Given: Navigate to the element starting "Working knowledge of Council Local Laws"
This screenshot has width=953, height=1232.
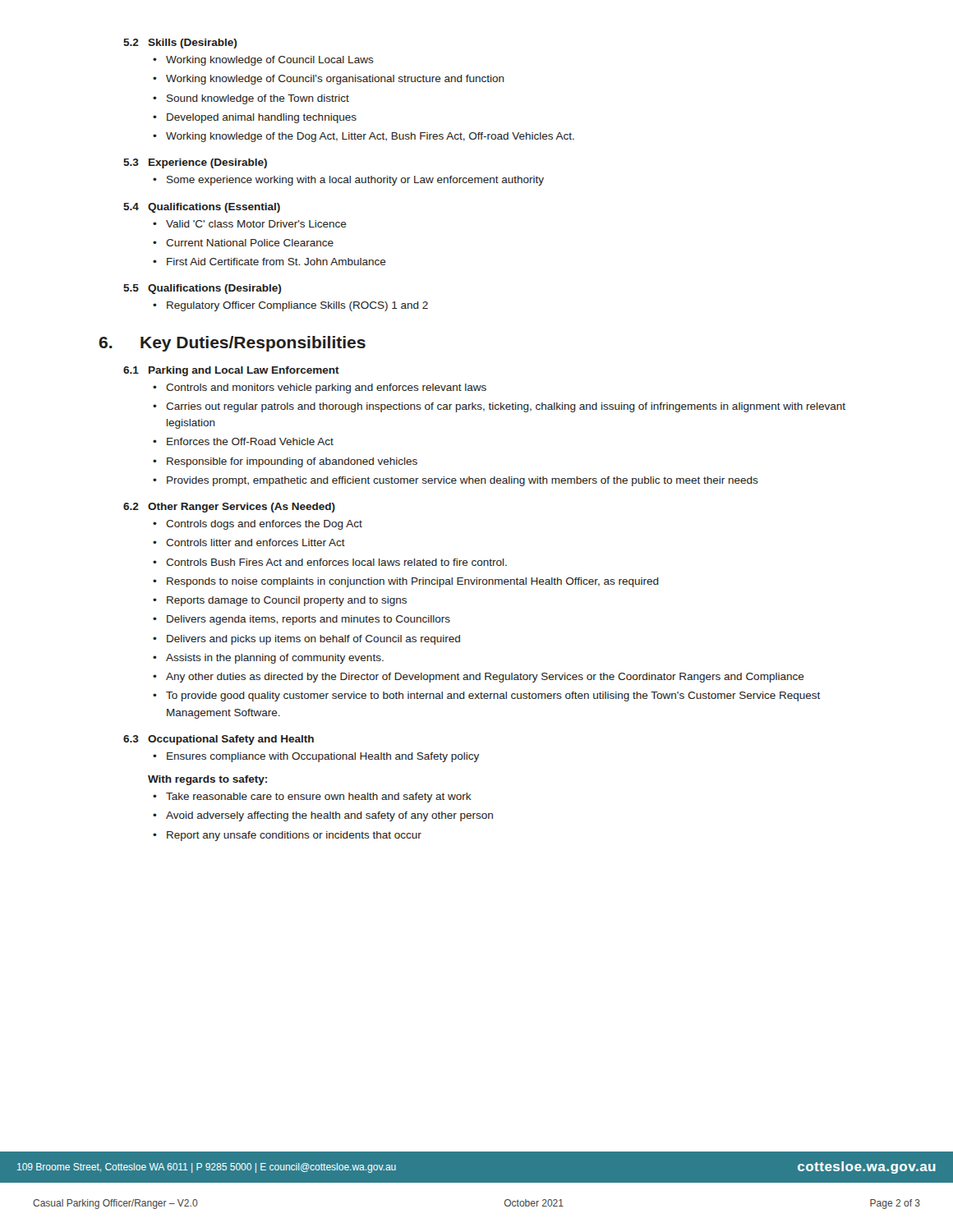Looking at the screenshot, I should coord(270,60).
